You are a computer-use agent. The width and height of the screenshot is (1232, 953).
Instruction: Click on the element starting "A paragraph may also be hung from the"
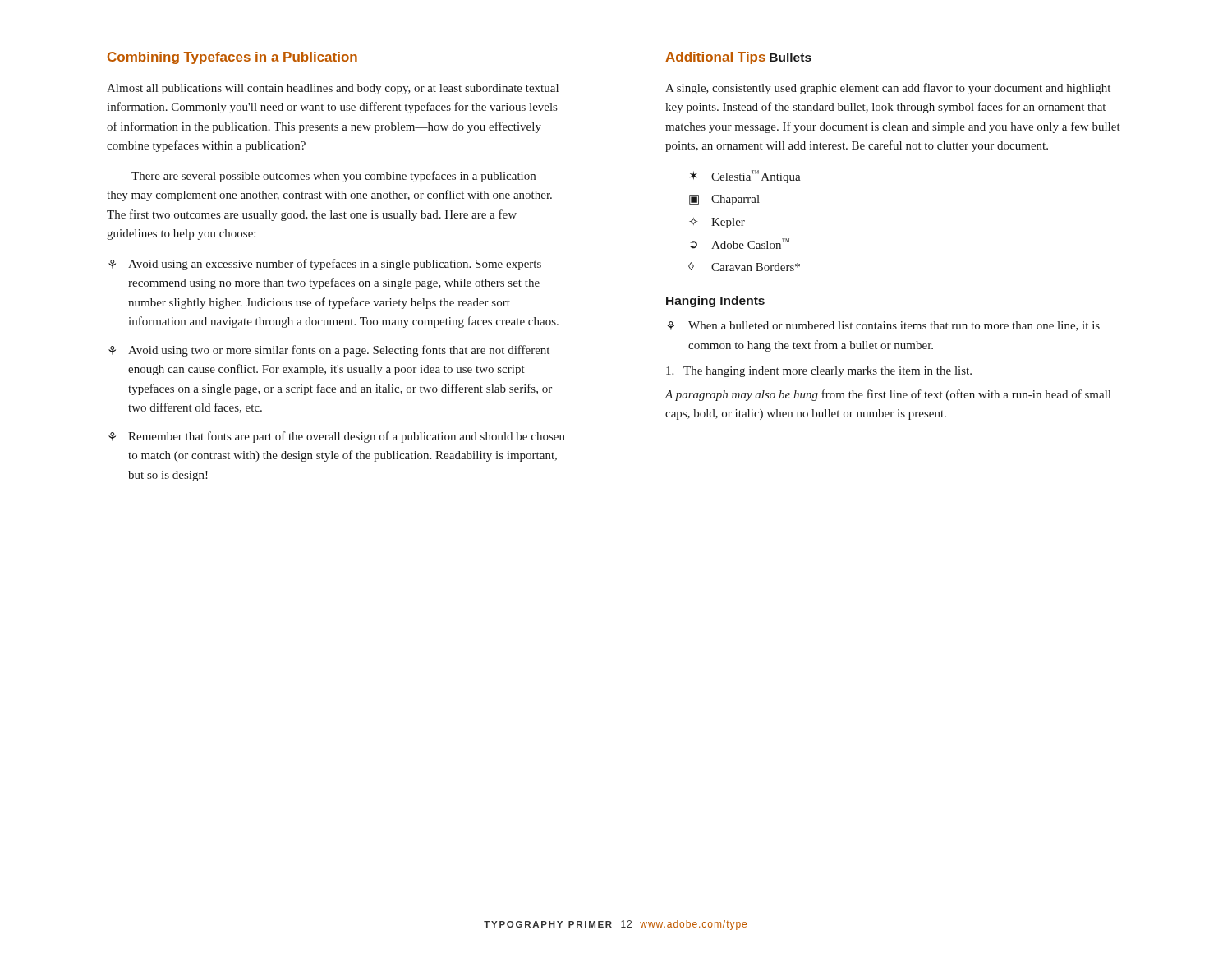coord(895,404)
